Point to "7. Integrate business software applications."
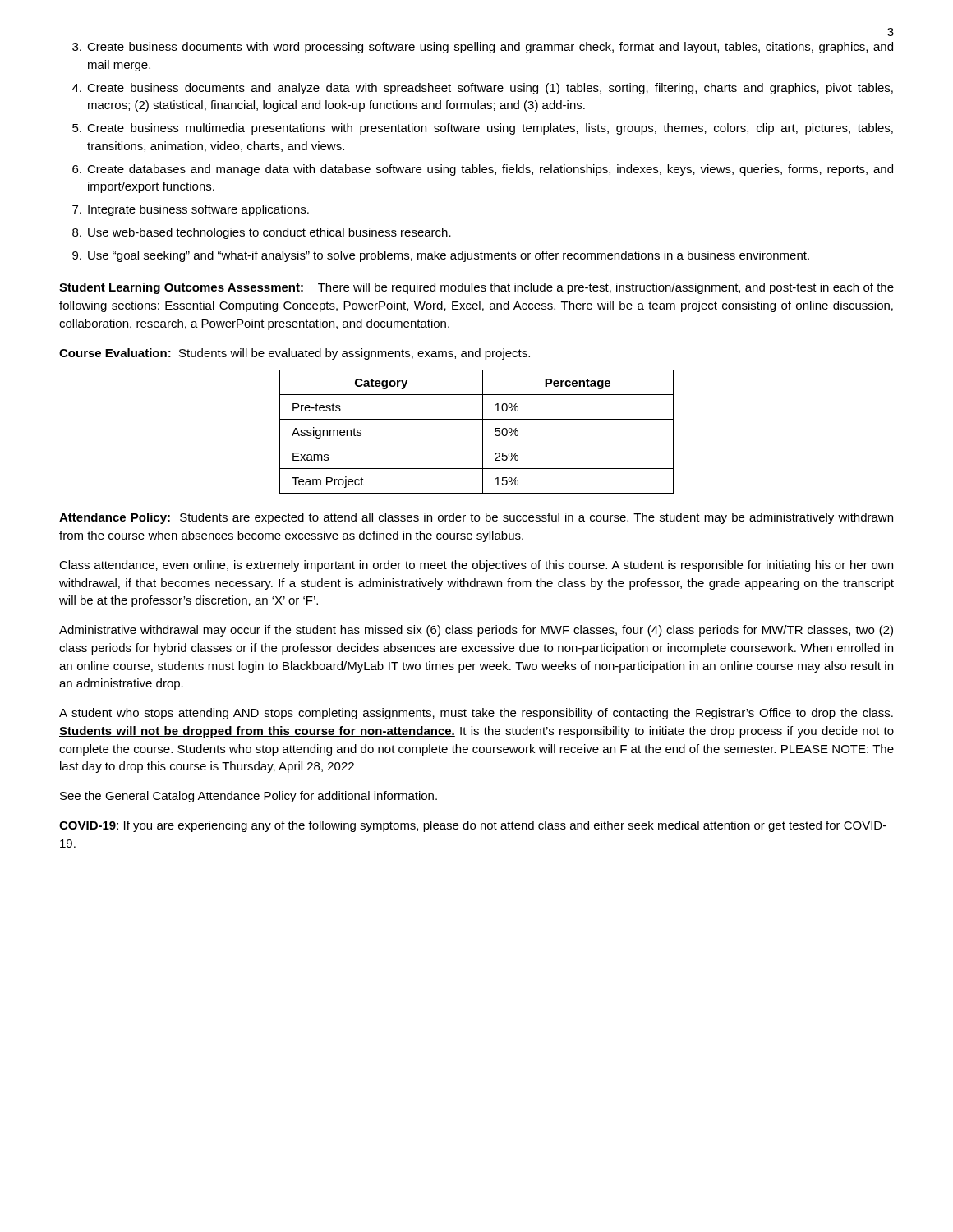 coord(191,210)
